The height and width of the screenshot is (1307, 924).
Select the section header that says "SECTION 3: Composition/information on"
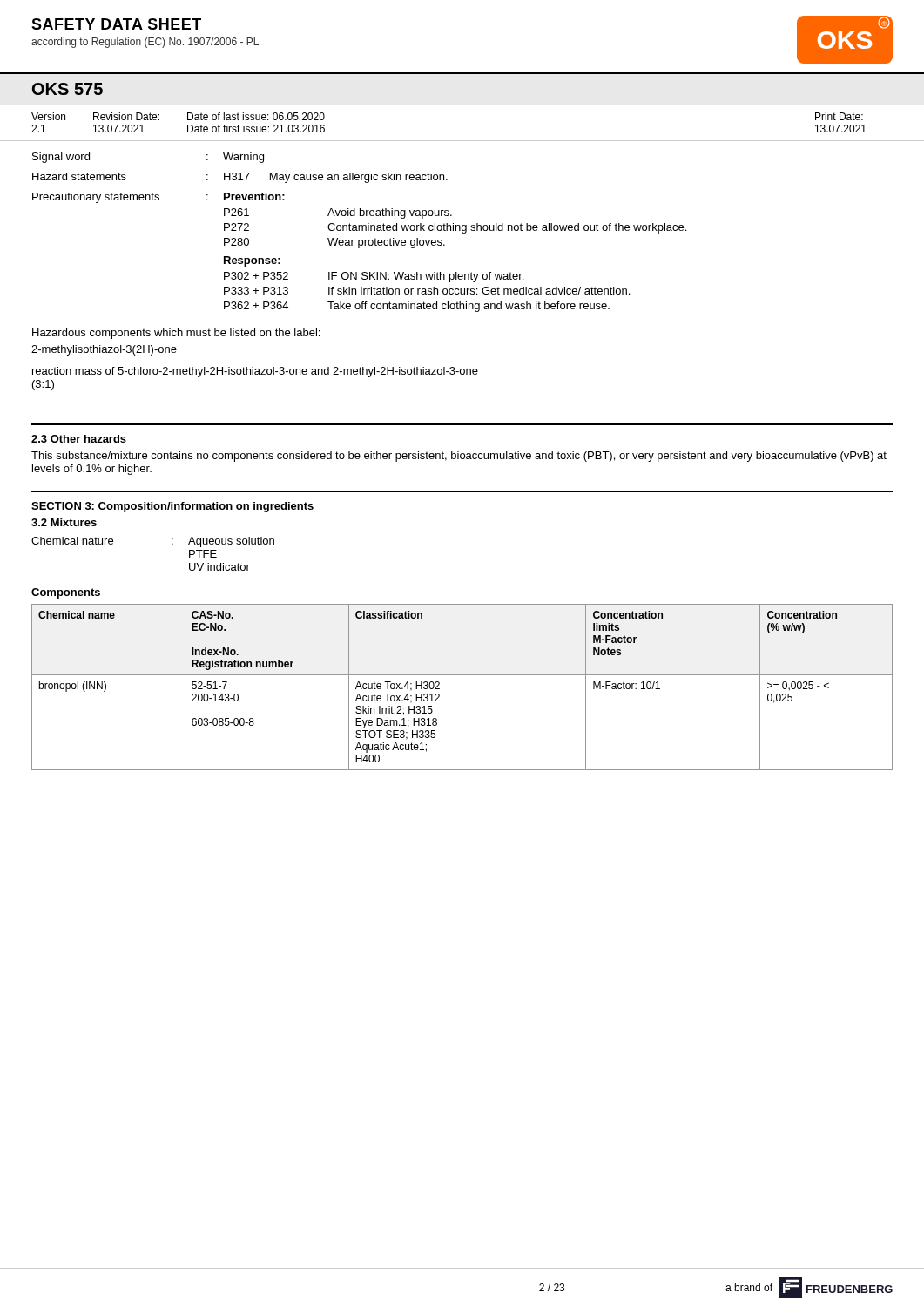[x=173, y=506]
